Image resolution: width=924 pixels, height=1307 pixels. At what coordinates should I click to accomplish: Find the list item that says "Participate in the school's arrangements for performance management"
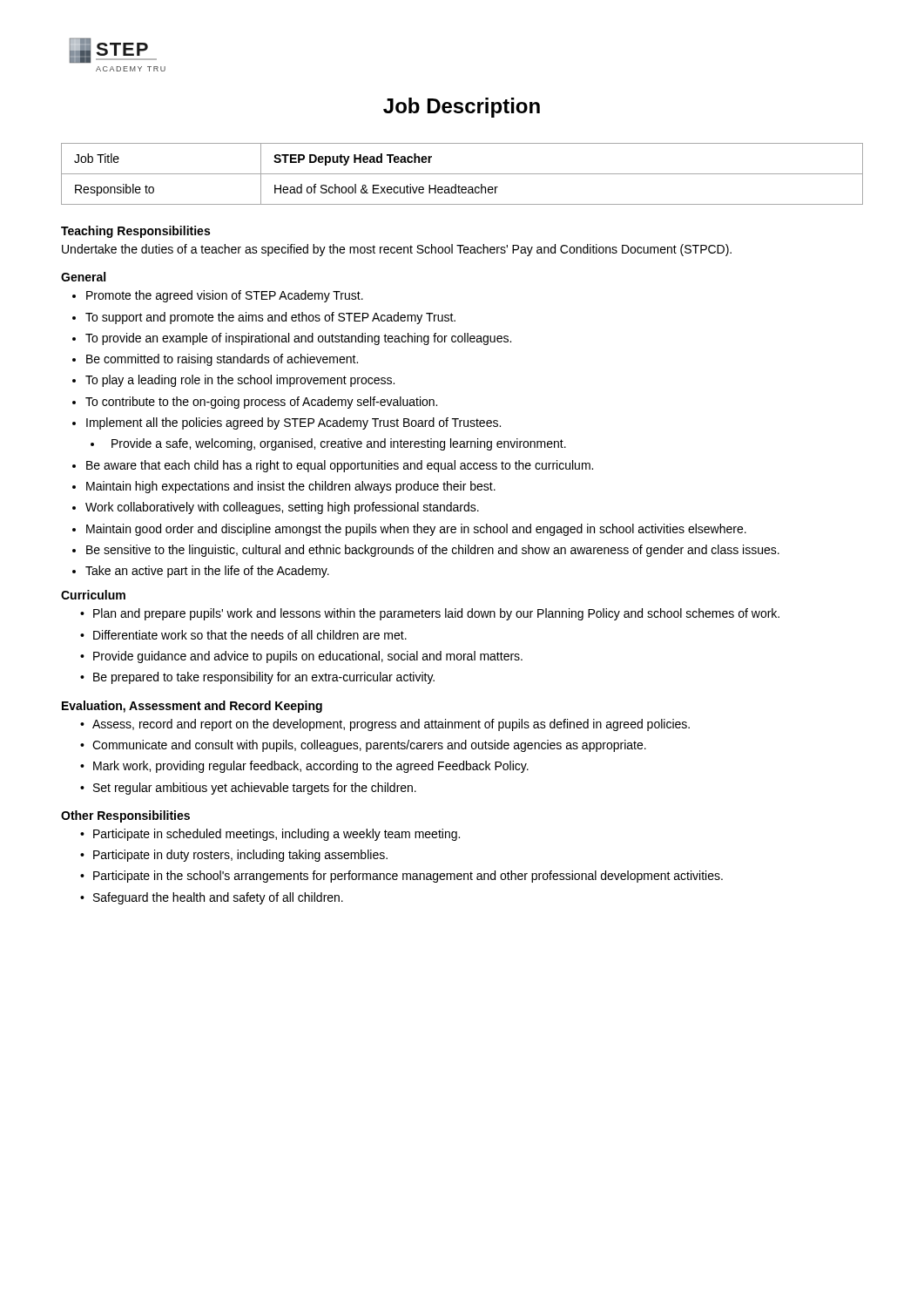408,876
